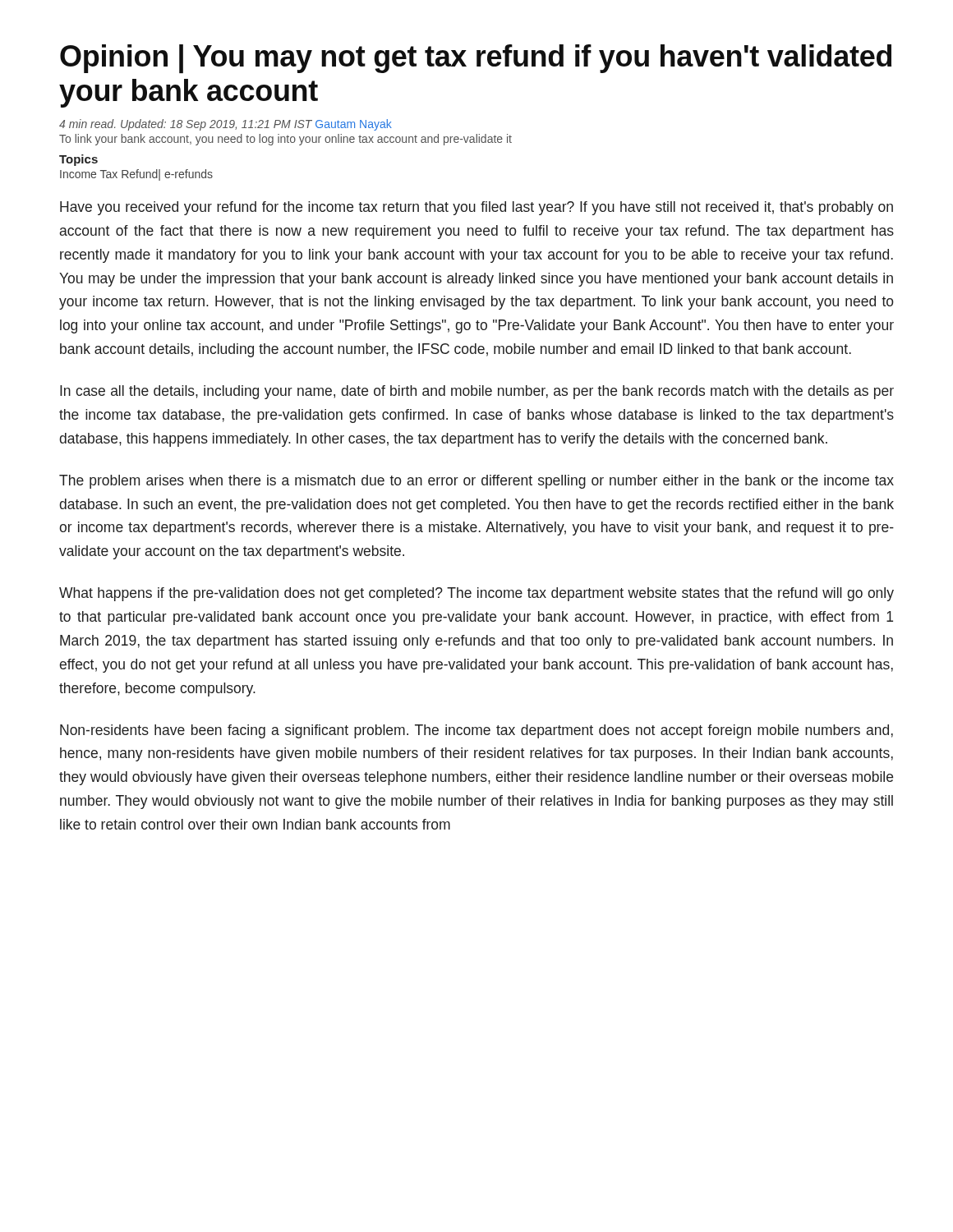
Task: Locate the block of text that opens with "Have you received your"
Action: pyautogui.click(x=476, y=278)
